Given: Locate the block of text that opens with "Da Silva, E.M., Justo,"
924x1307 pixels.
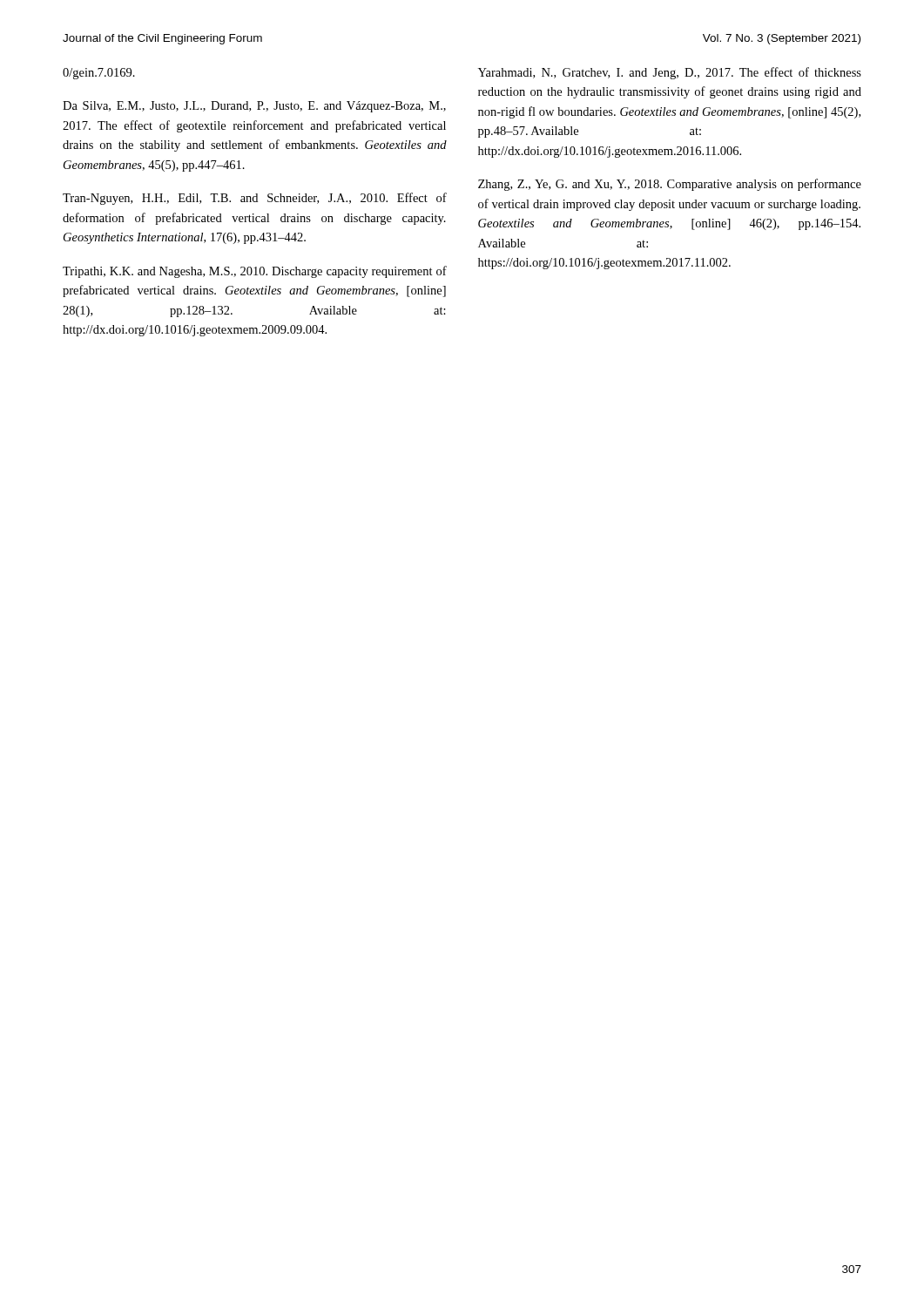Looking at the screenshot, I should tap(255, 135).
